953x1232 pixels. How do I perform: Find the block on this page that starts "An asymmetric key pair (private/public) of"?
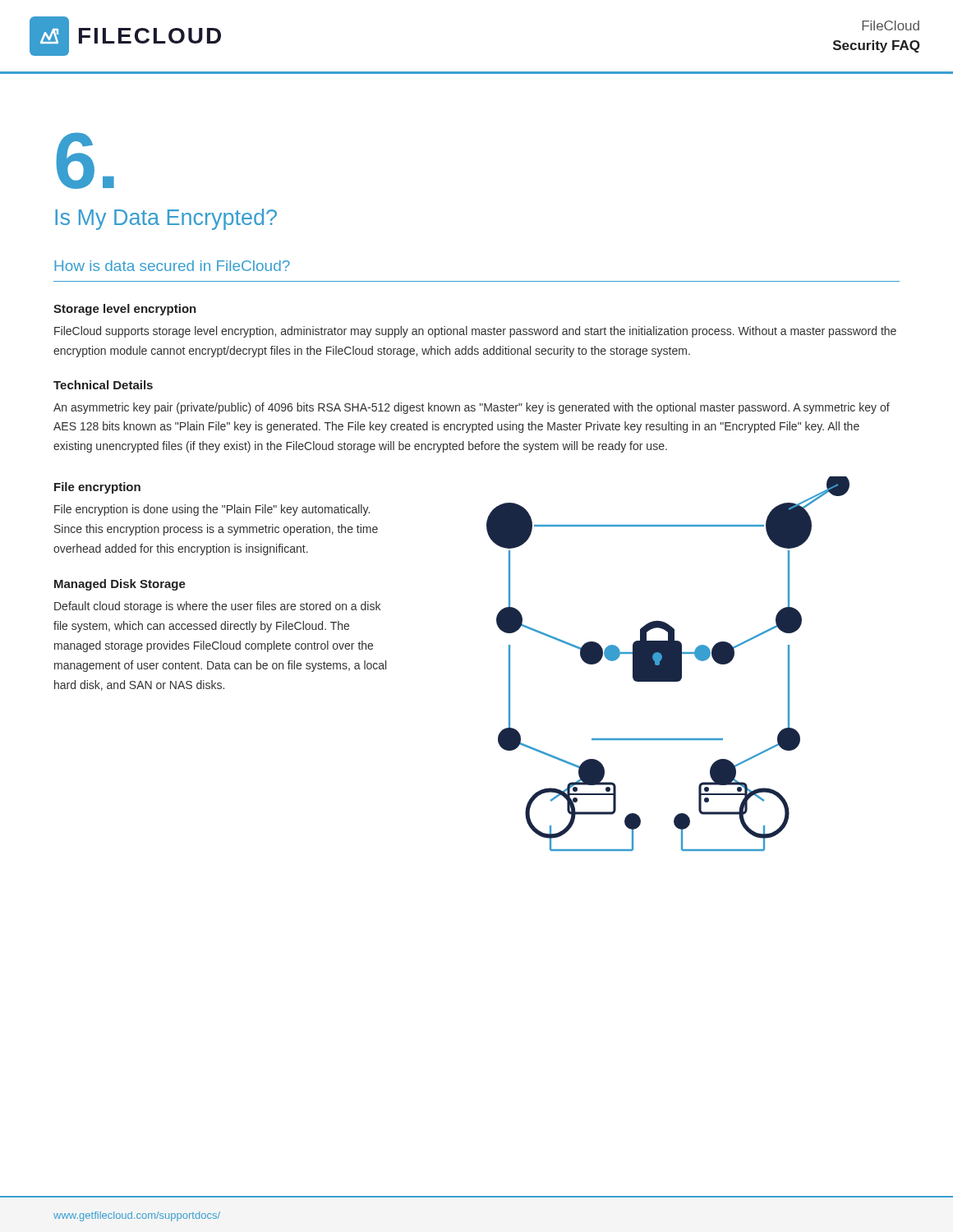point(471,427)
